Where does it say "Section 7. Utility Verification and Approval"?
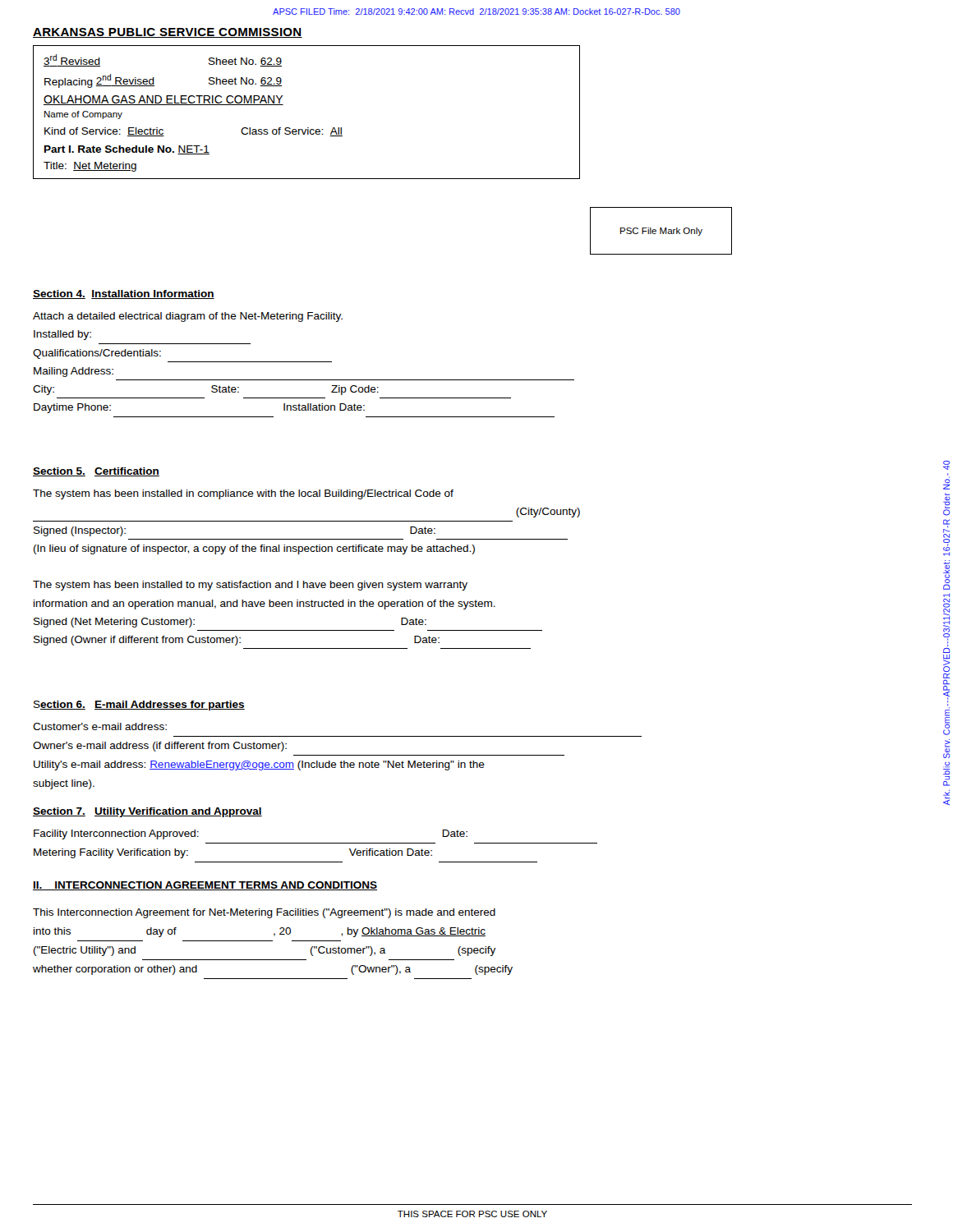This screenshot has width=953, height=1232. [x=147, y=811]
